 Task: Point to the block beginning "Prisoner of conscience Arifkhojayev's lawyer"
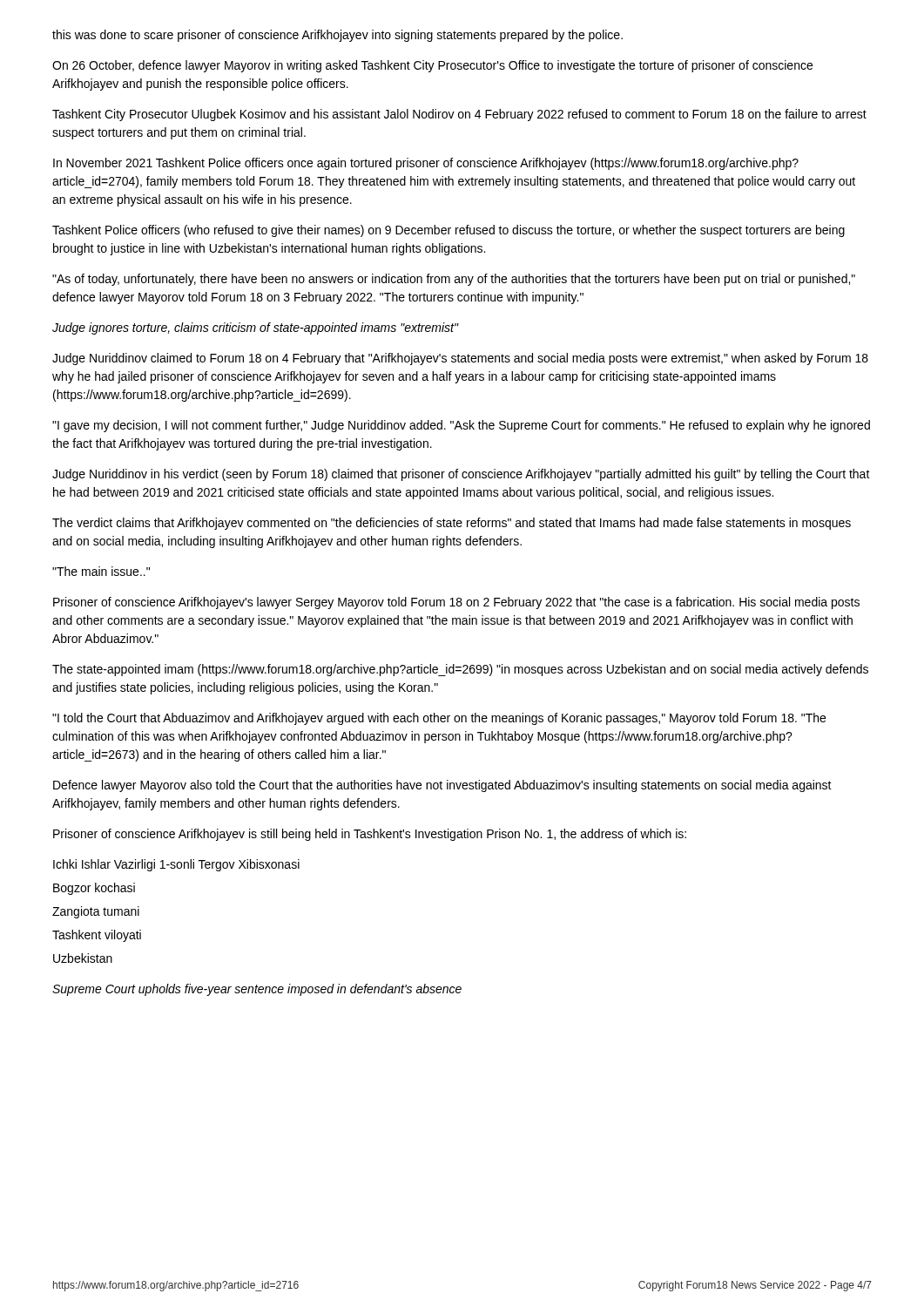pyautogui.click(x=456, y=620)
